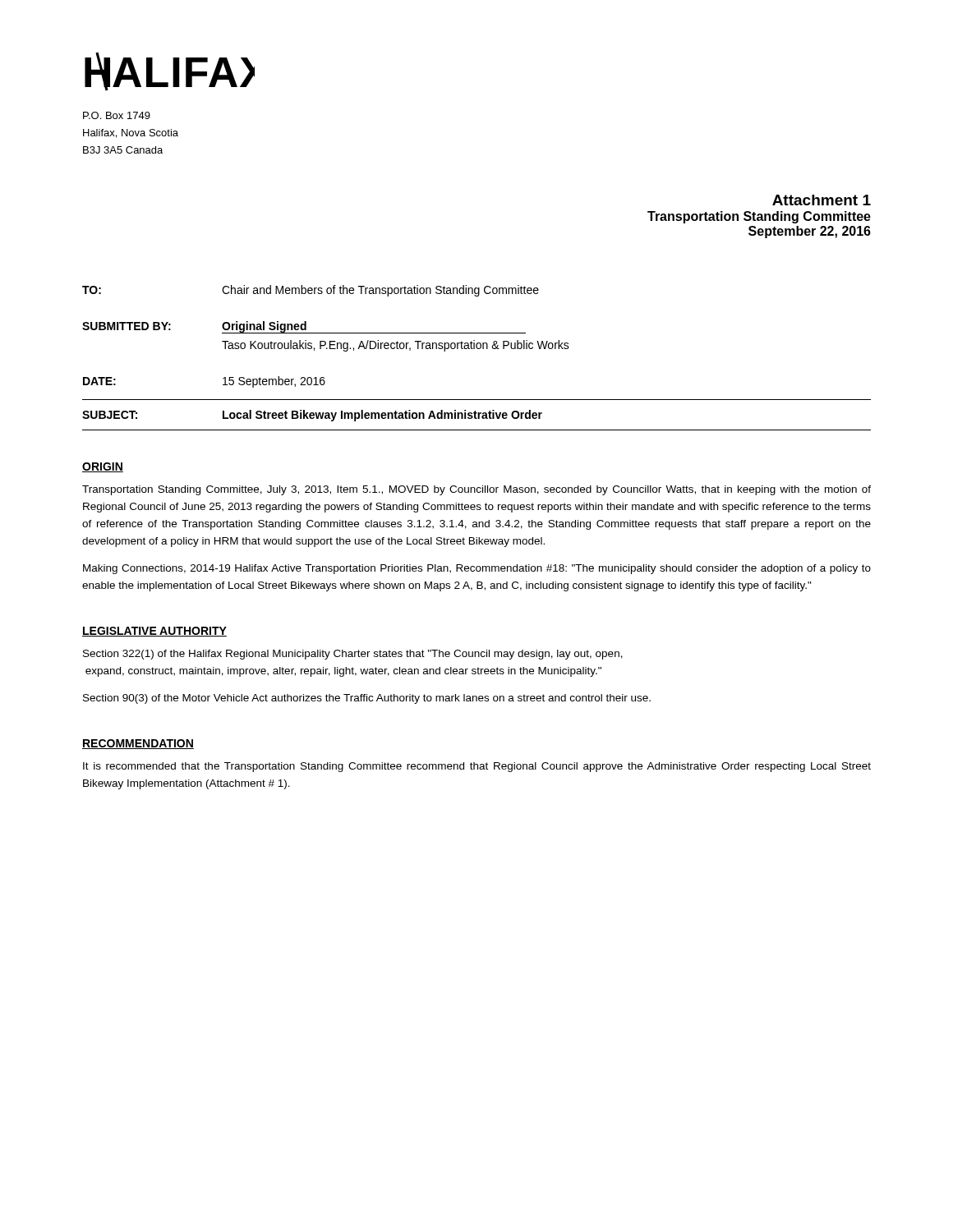This screenshot has width=953, height=1232.
Task: Click on the logo
Action: click(476, 74)
